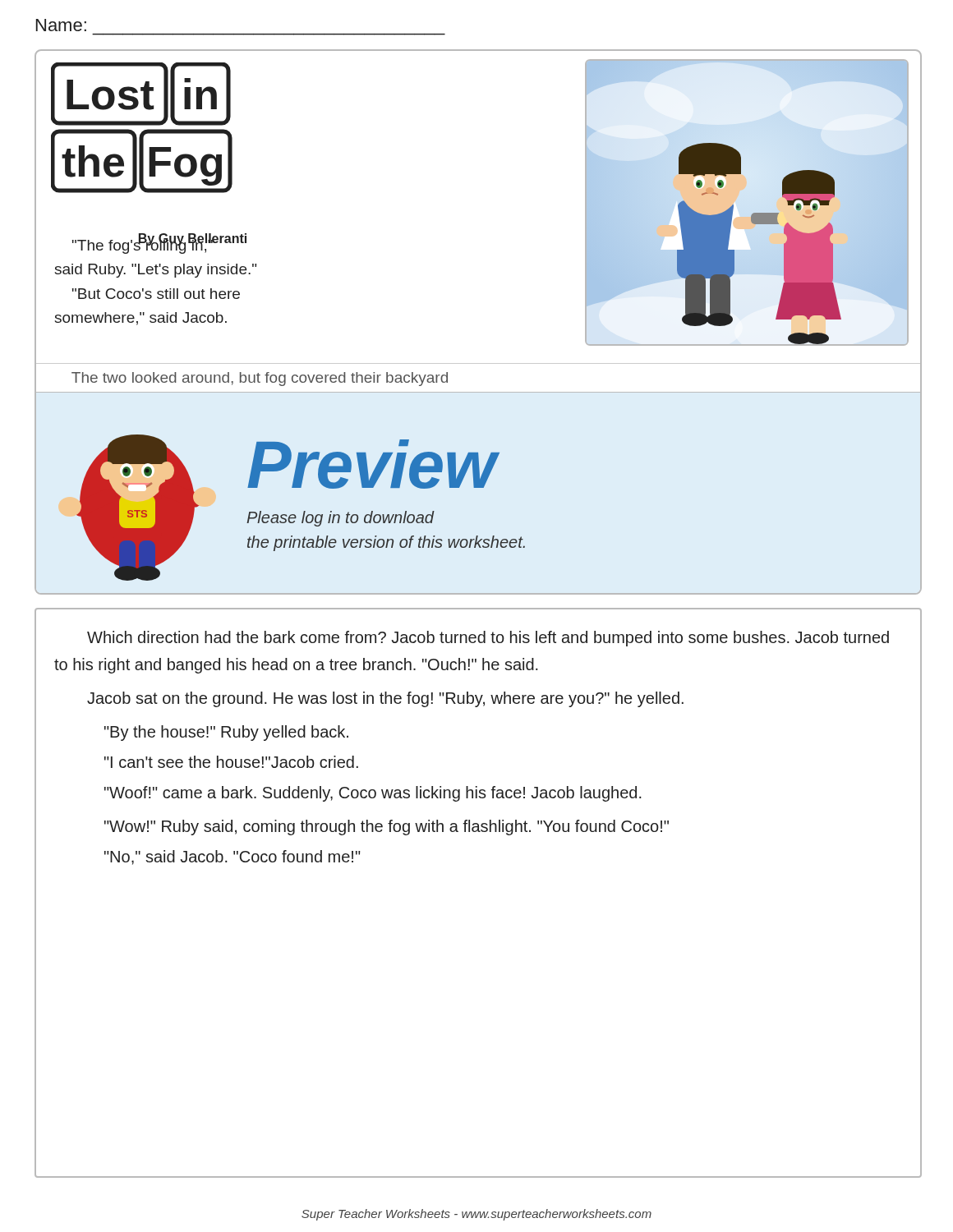Locate the text block with the text "The two looked around, but"
This screenshot has width=953, height=1232.
pos(251,377)
